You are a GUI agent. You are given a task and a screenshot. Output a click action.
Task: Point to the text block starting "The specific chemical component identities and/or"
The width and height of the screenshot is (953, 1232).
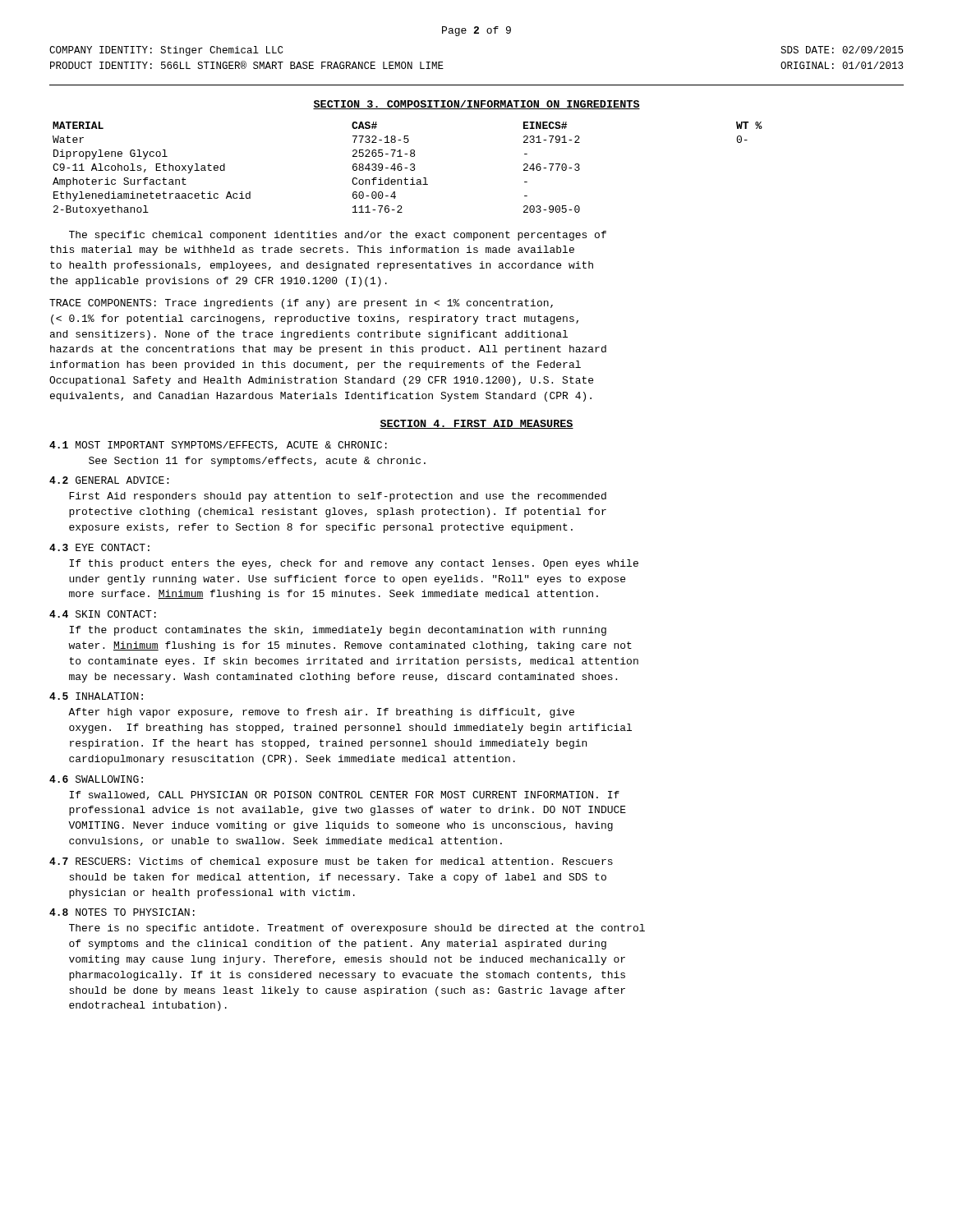[476, 259]
